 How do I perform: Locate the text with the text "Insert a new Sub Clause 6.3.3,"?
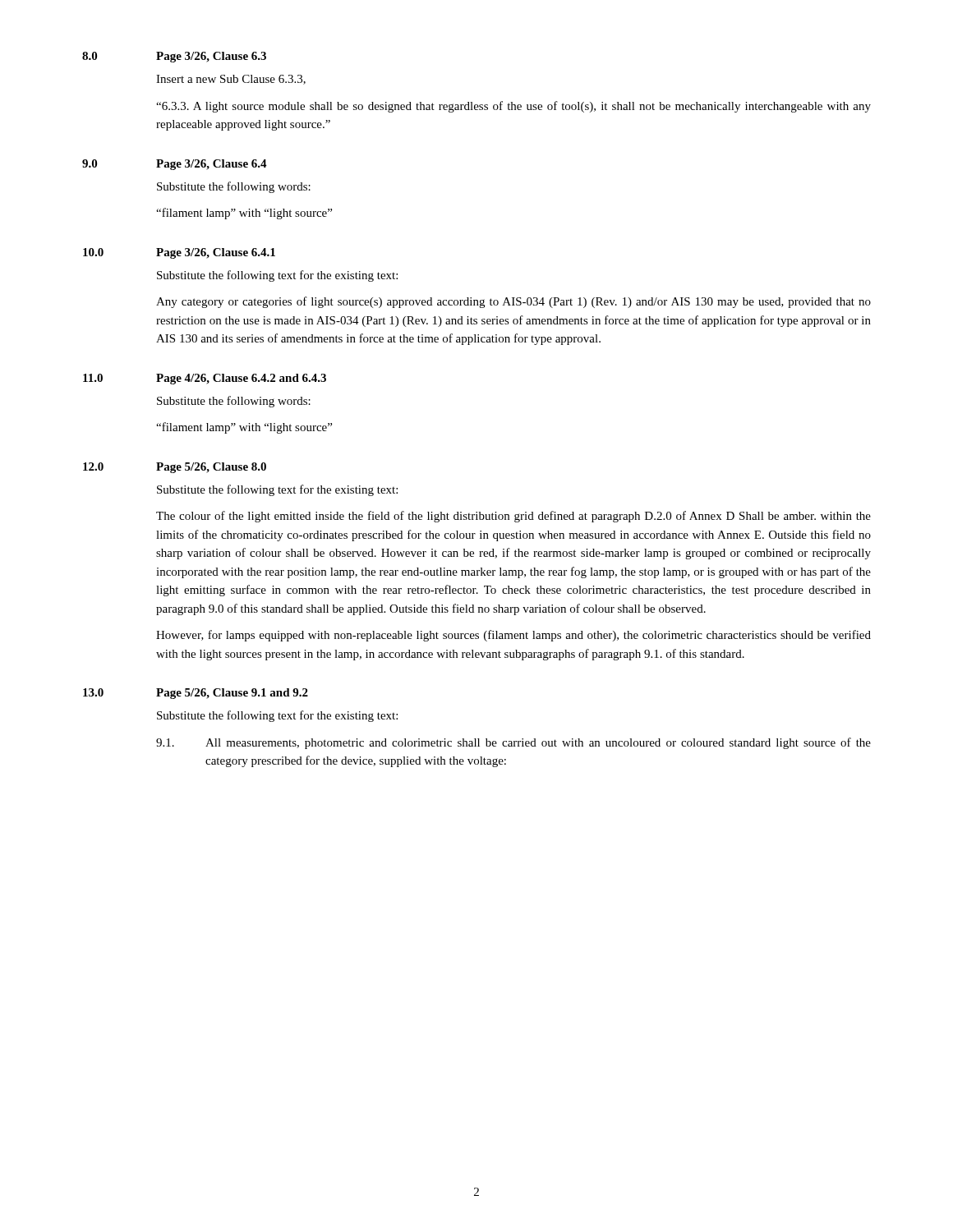coord(231,79)
